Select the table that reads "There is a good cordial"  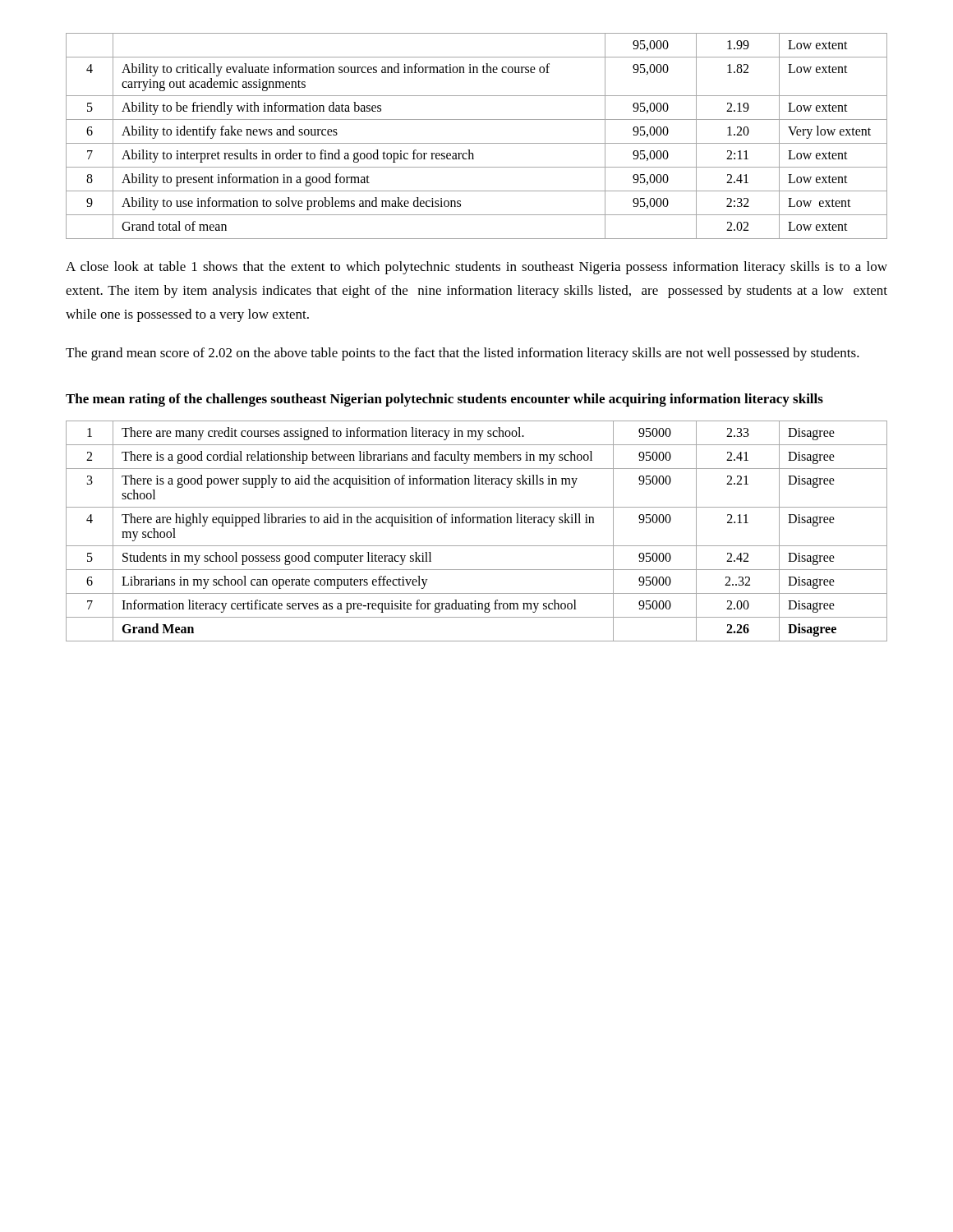tap(476, 531)
